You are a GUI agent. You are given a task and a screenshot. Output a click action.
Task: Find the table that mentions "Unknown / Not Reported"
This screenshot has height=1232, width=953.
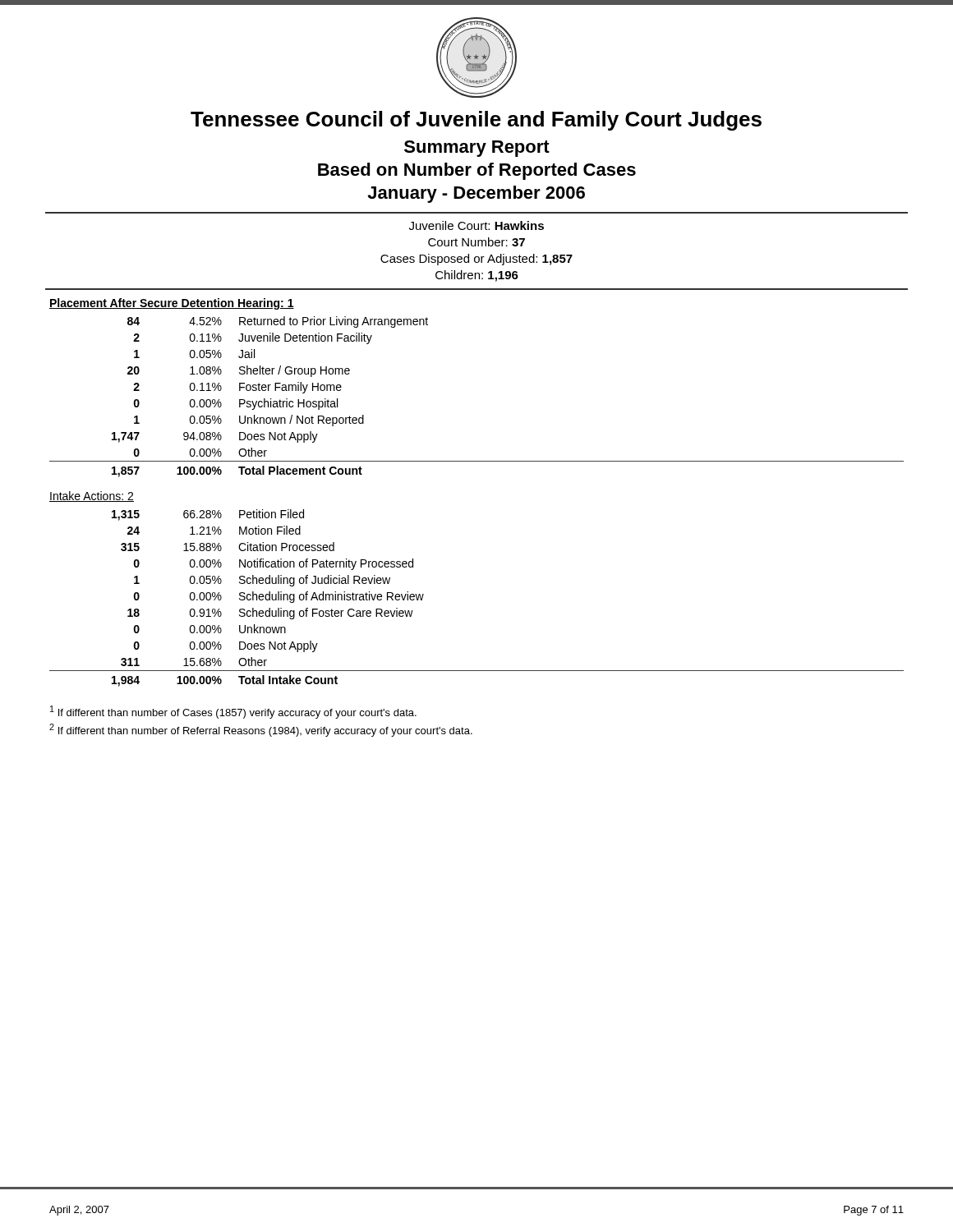(476, 396)
